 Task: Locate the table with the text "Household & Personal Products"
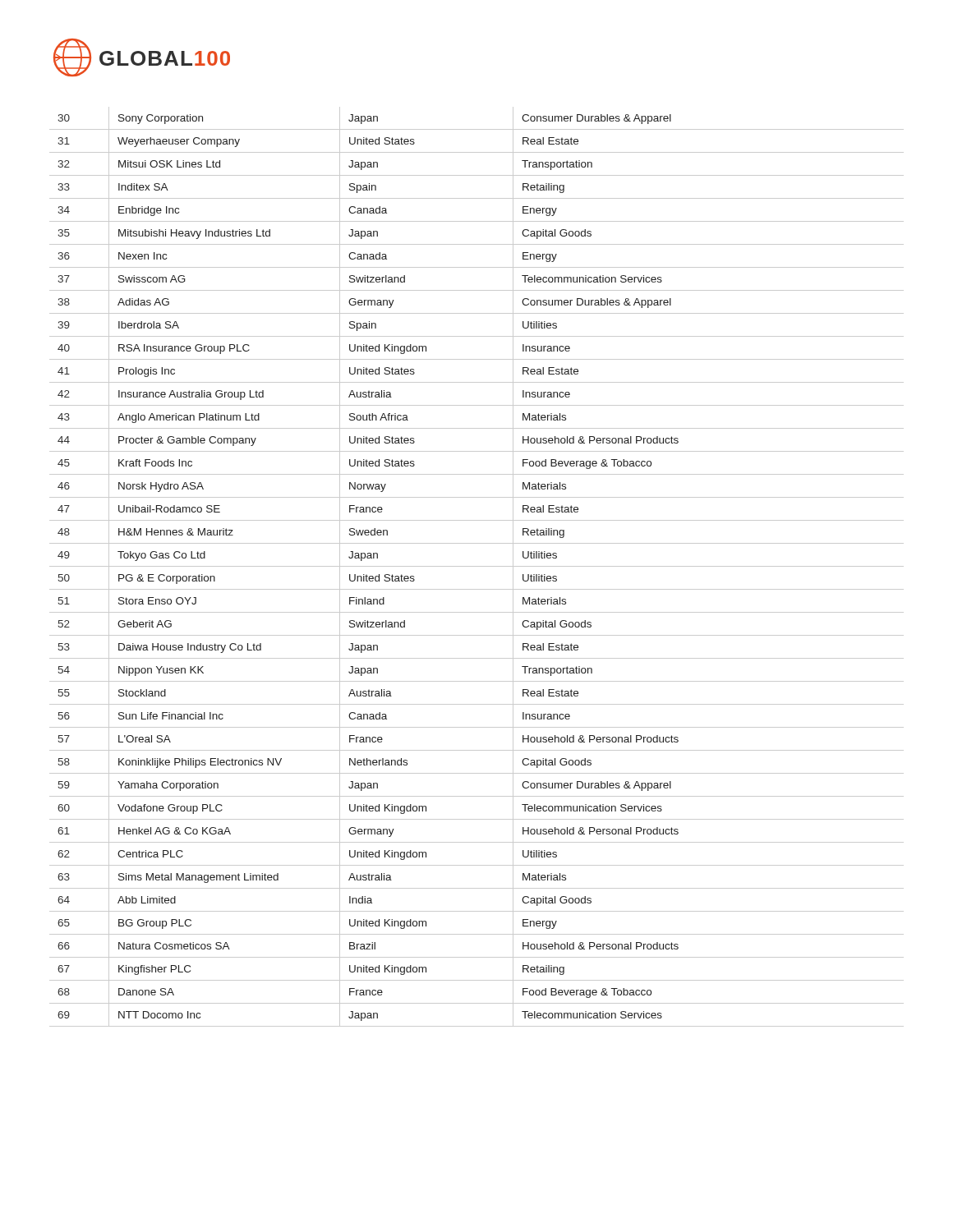(x=476, y=567)
